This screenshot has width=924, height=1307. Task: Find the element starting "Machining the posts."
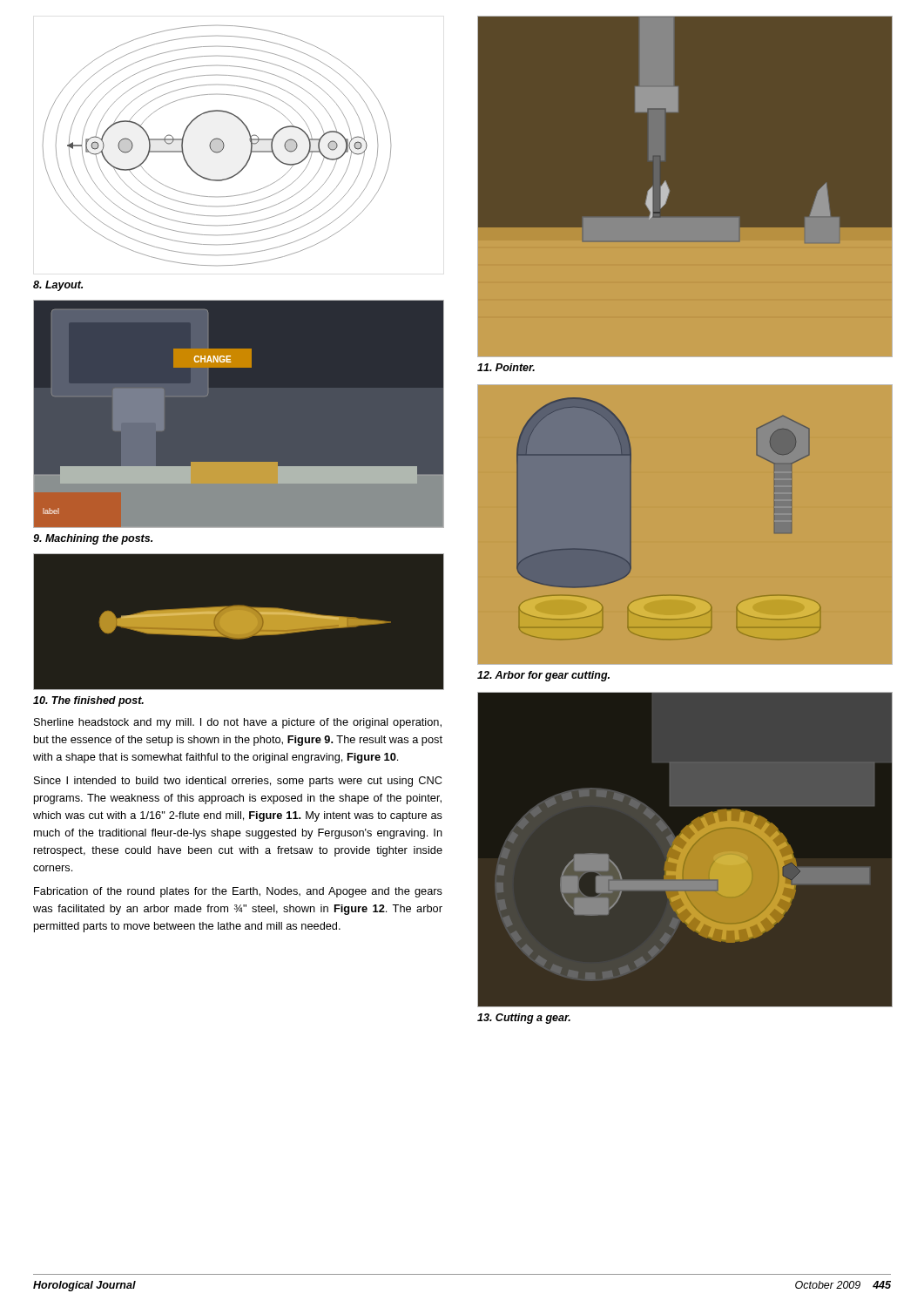(93, 538)
